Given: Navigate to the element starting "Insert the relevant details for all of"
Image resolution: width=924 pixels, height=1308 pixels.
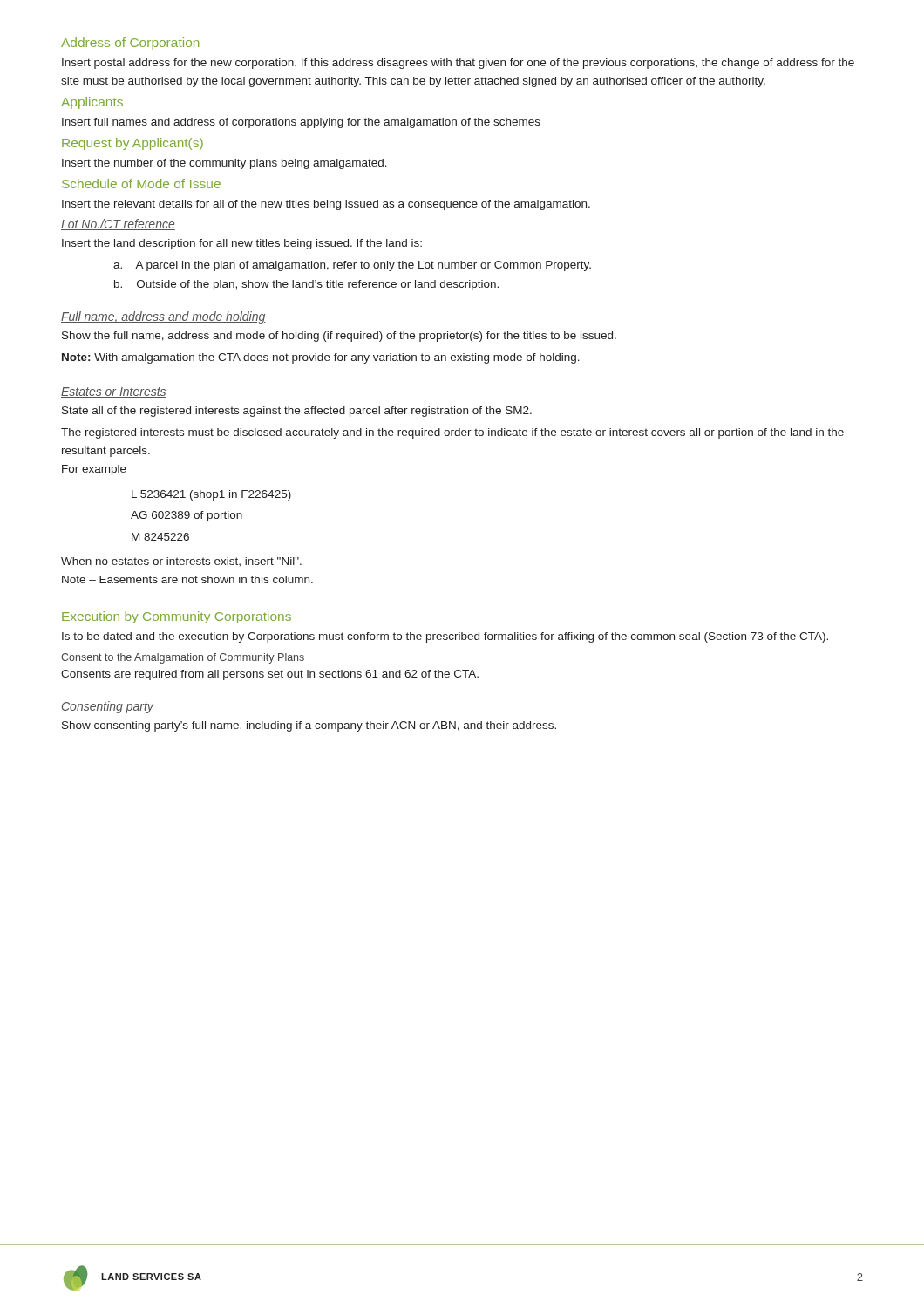Looking at the screenshot, I should tap(462, 204).
